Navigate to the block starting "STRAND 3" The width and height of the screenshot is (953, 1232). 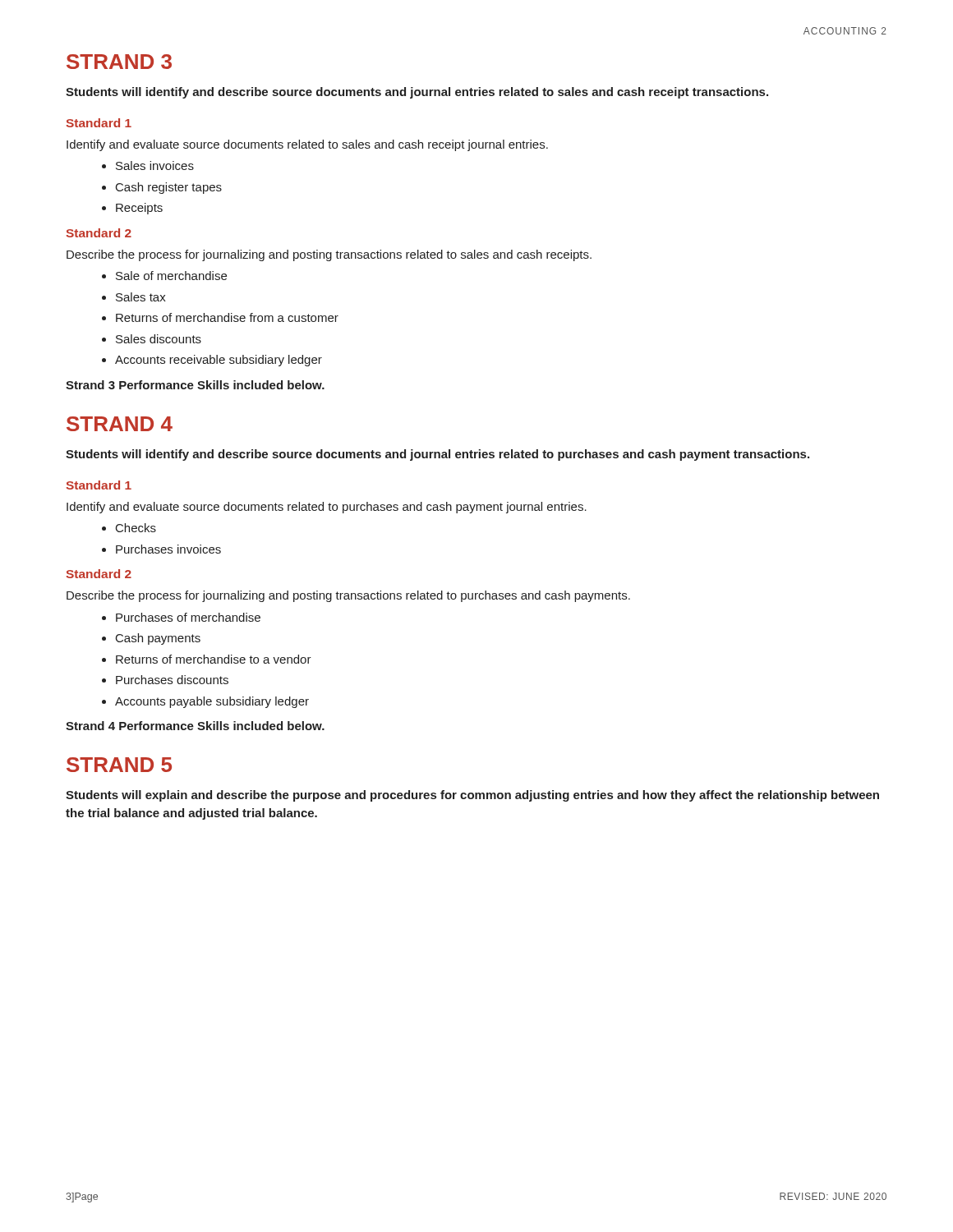coord(119,62)
